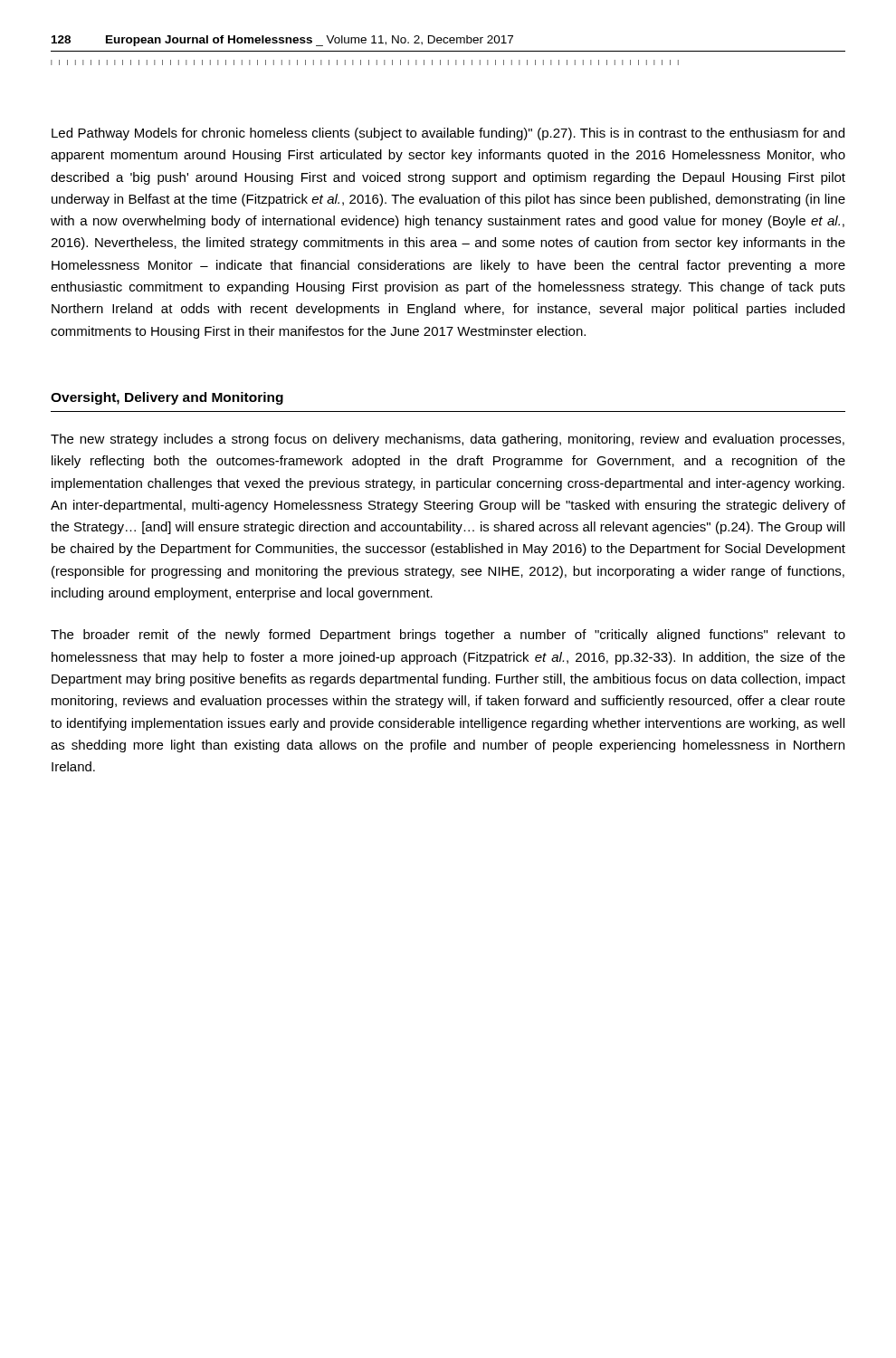Image resolution: width=896 pixels, height=1358 pixels.
Task: Find the block on this page that starts "Led Pathway Models for chronic homeless clients"
Action: pos(448,232)
